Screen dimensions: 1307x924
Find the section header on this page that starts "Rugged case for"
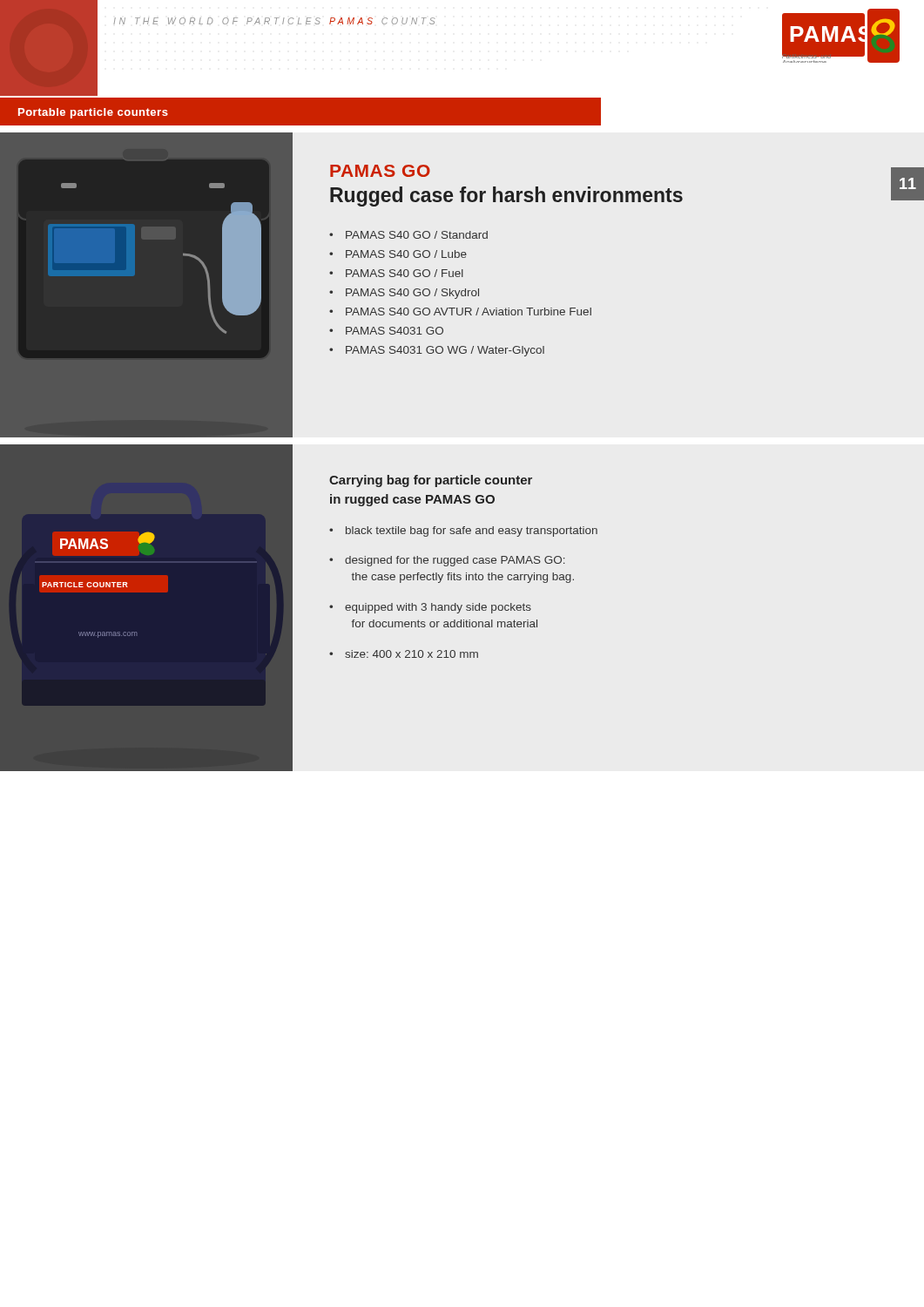[x=506, y=195]
